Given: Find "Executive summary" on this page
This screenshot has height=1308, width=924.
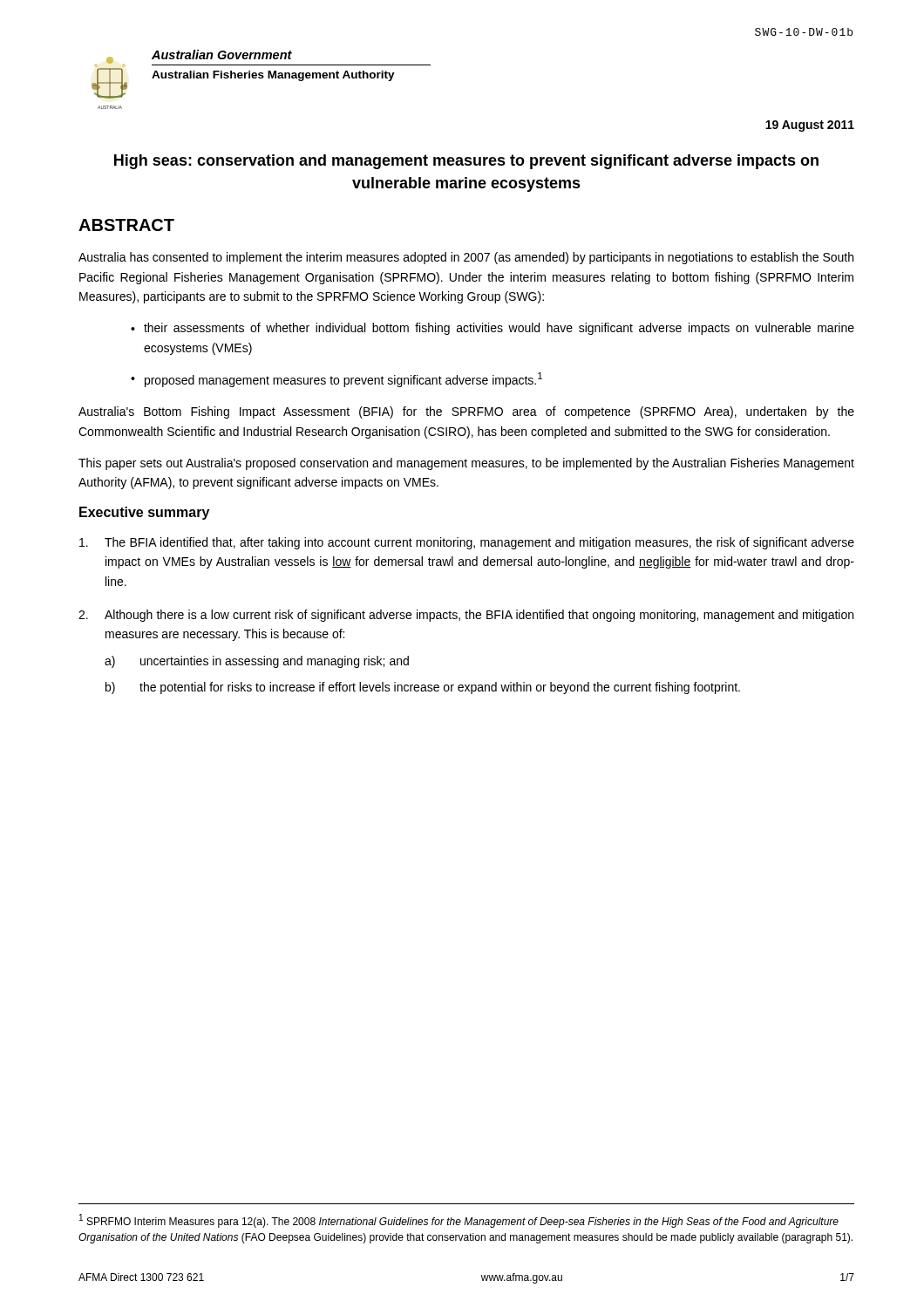Looking at the screenshot, I should click(144, 512).
